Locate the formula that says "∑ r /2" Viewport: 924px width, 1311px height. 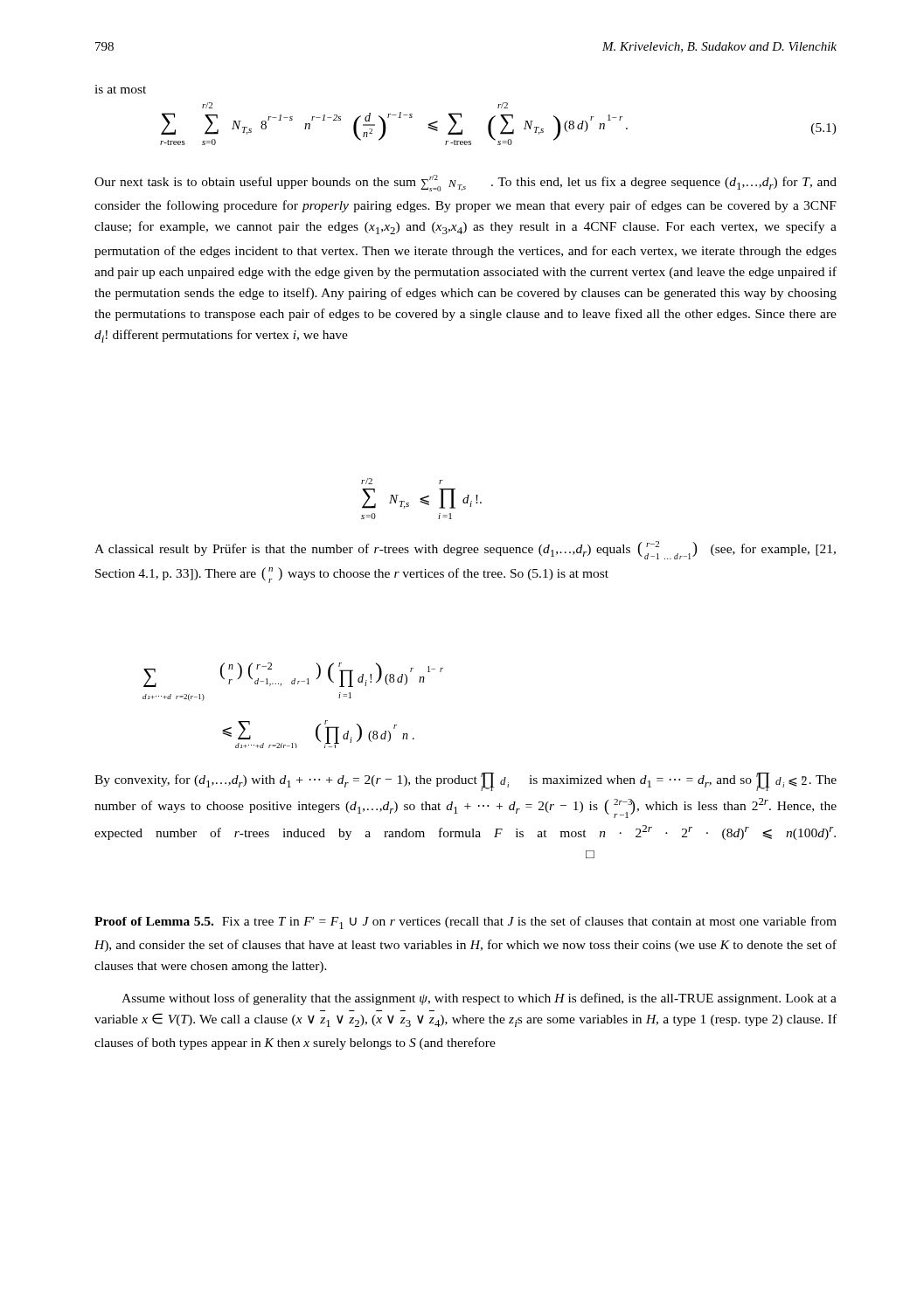[466, 499]
